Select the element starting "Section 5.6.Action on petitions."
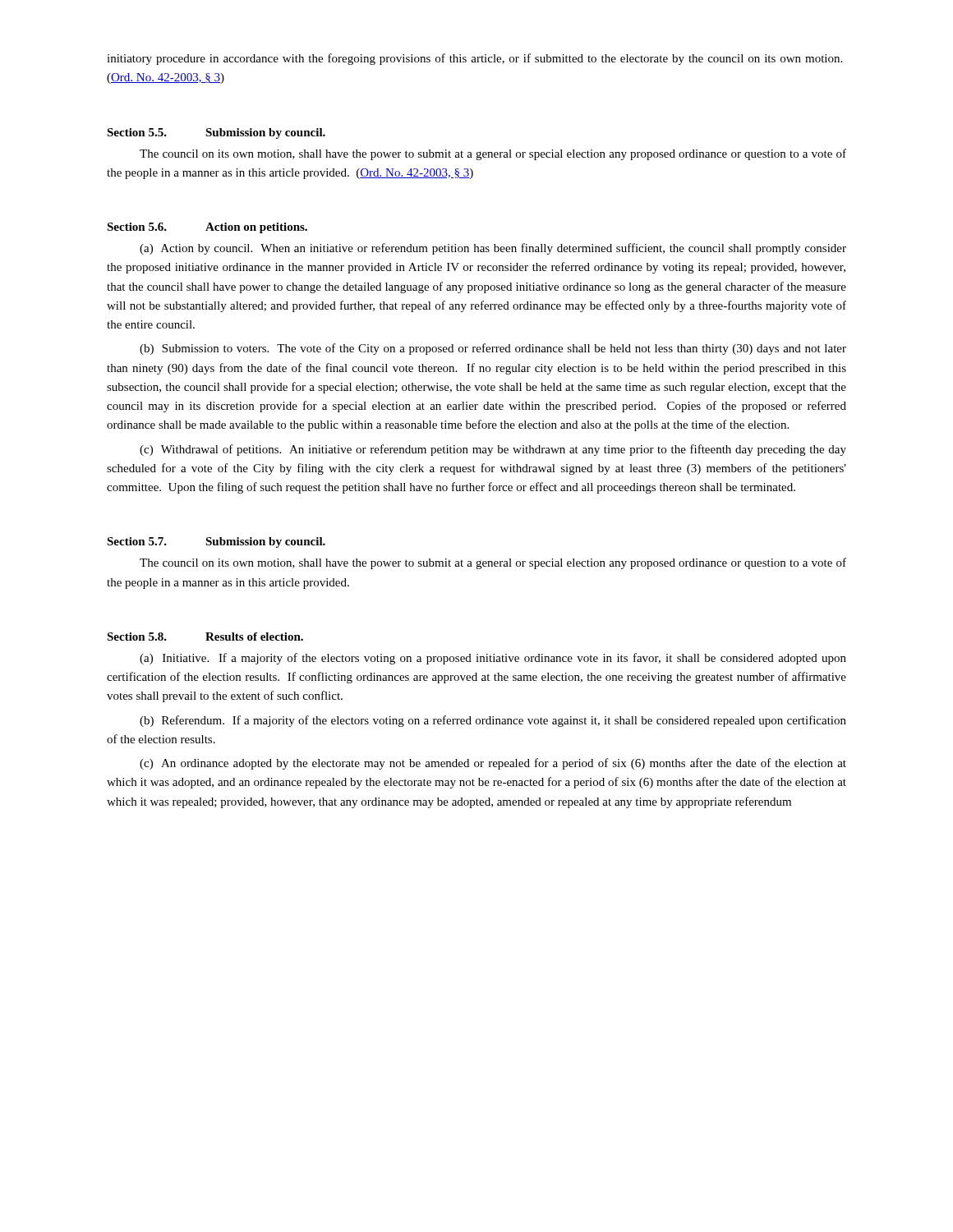953x1232 pixels. pos(207,227)
